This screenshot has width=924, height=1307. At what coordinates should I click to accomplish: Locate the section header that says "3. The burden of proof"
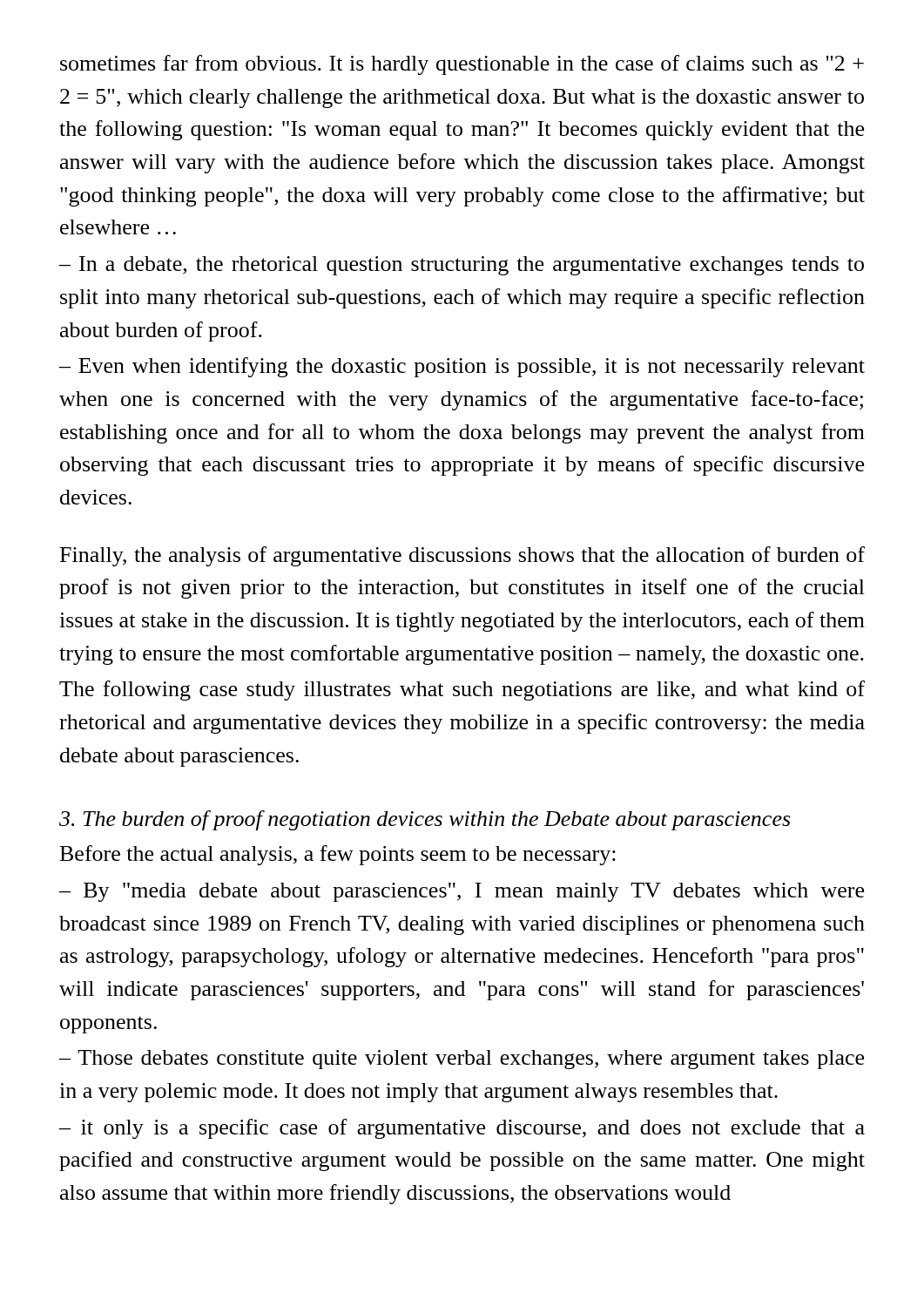pos(425,819)
